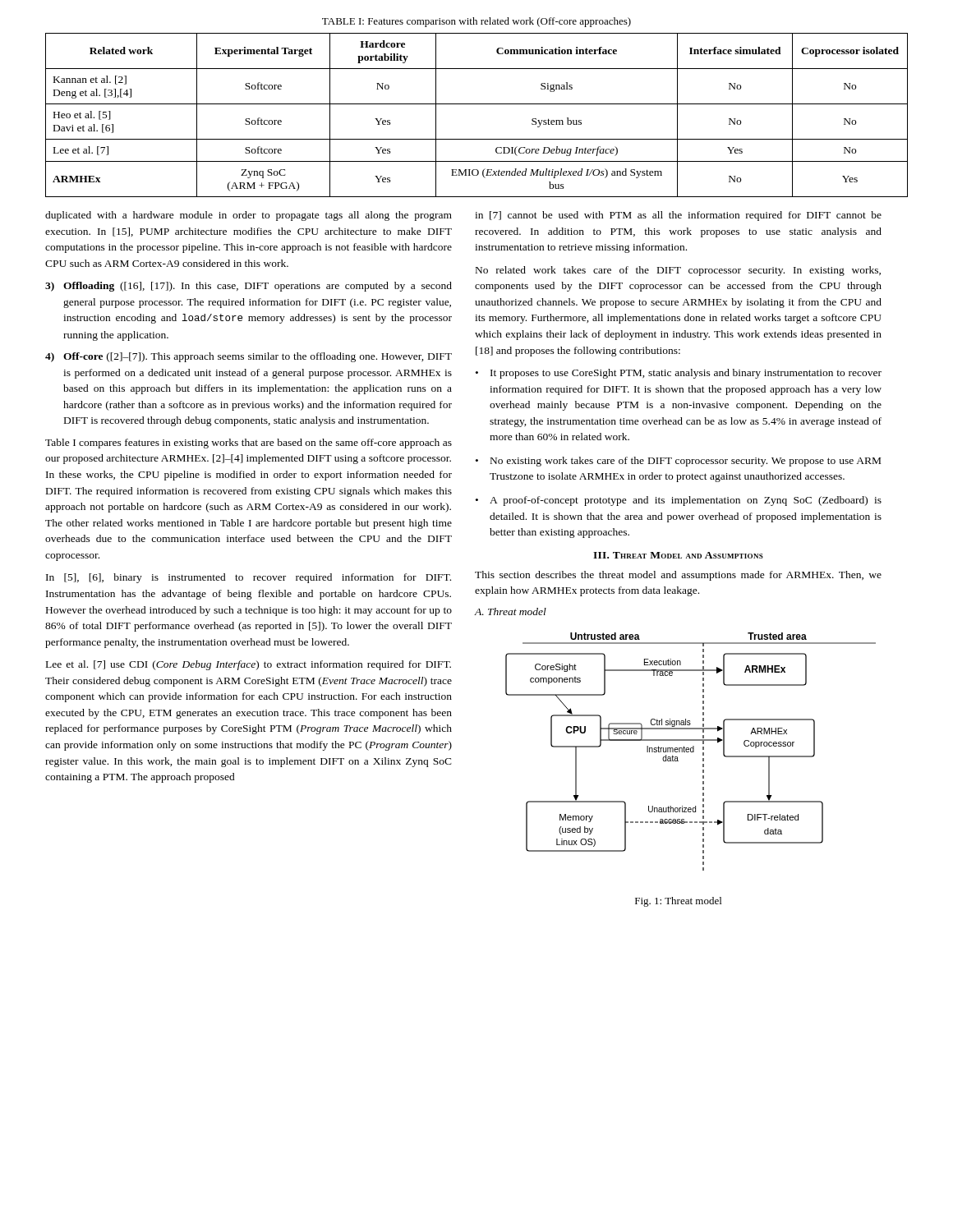Viewport: 953px width, 1232px height.
Task: Select the text block containing "Table I compares features in existing"
Action: 248,498
